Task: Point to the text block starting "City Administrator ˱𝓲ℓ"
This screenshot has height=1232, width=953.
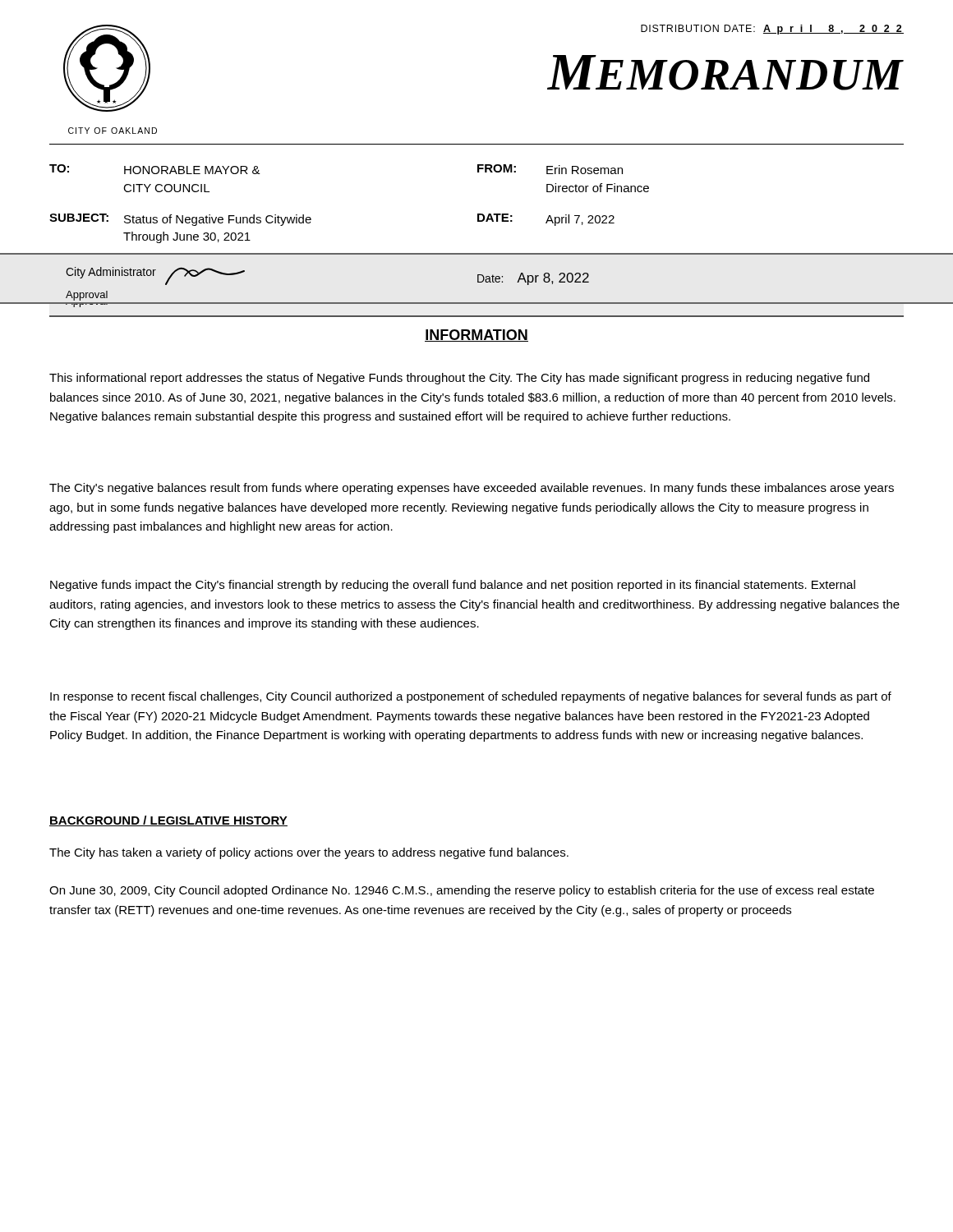Action: (x=476, y=286)
